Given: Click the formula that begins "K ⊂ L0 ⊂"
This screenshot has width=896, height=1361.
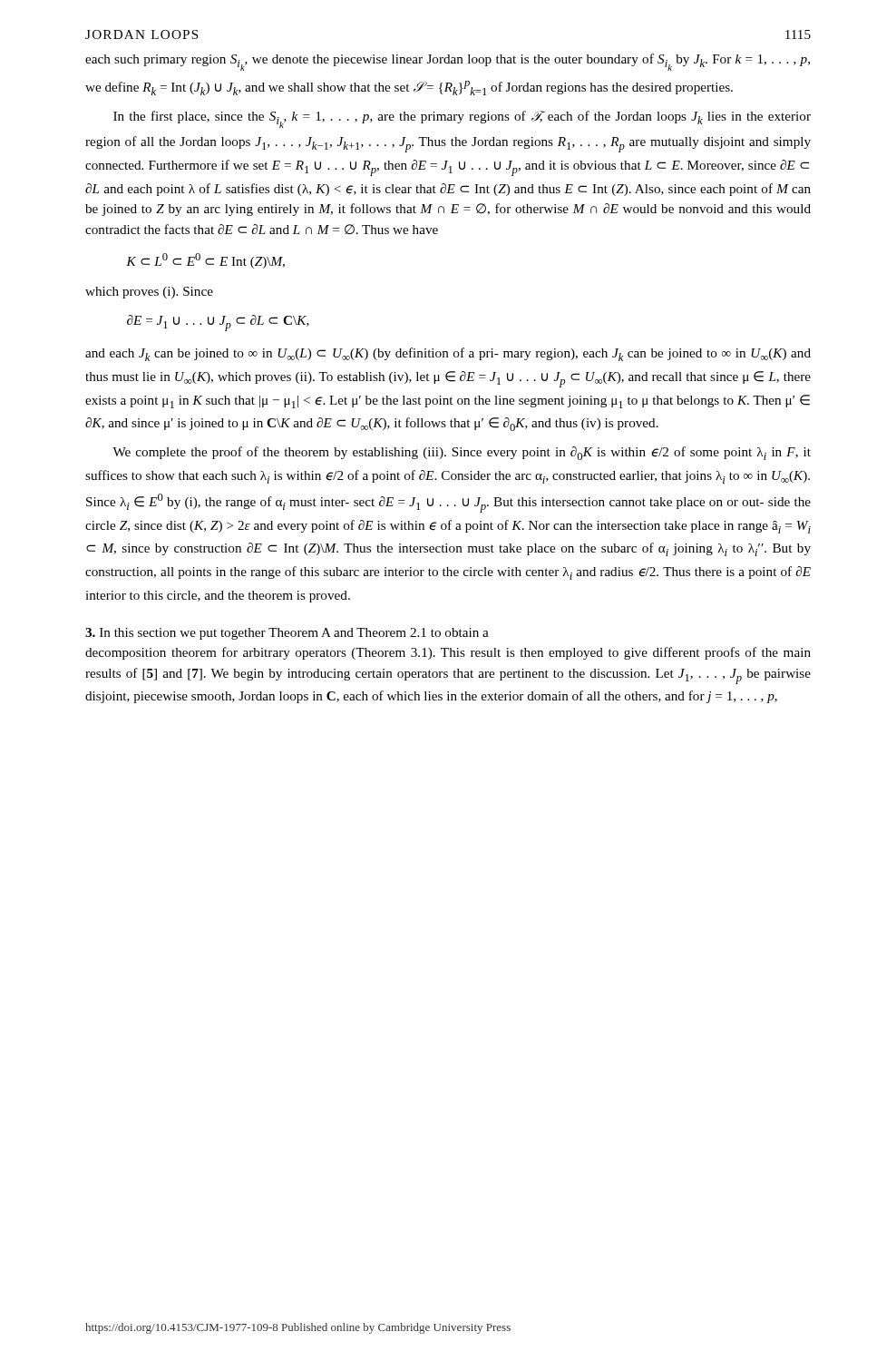Looking at the screenshot, I should [x=206, y=260].
